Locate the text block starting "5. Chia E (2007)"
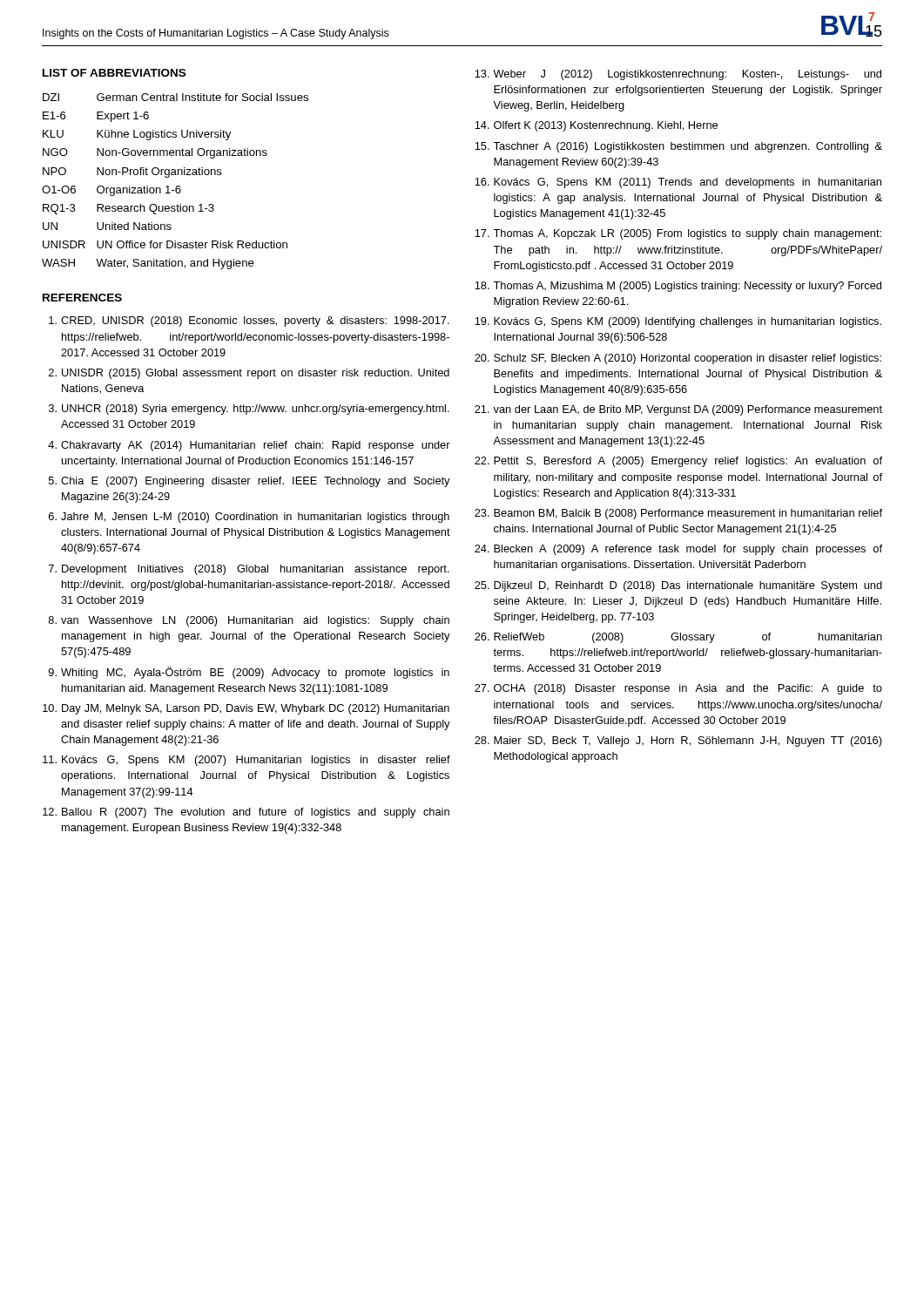Image resolution: width=924 pixels, height=1307 pixels. click(246, 489)
